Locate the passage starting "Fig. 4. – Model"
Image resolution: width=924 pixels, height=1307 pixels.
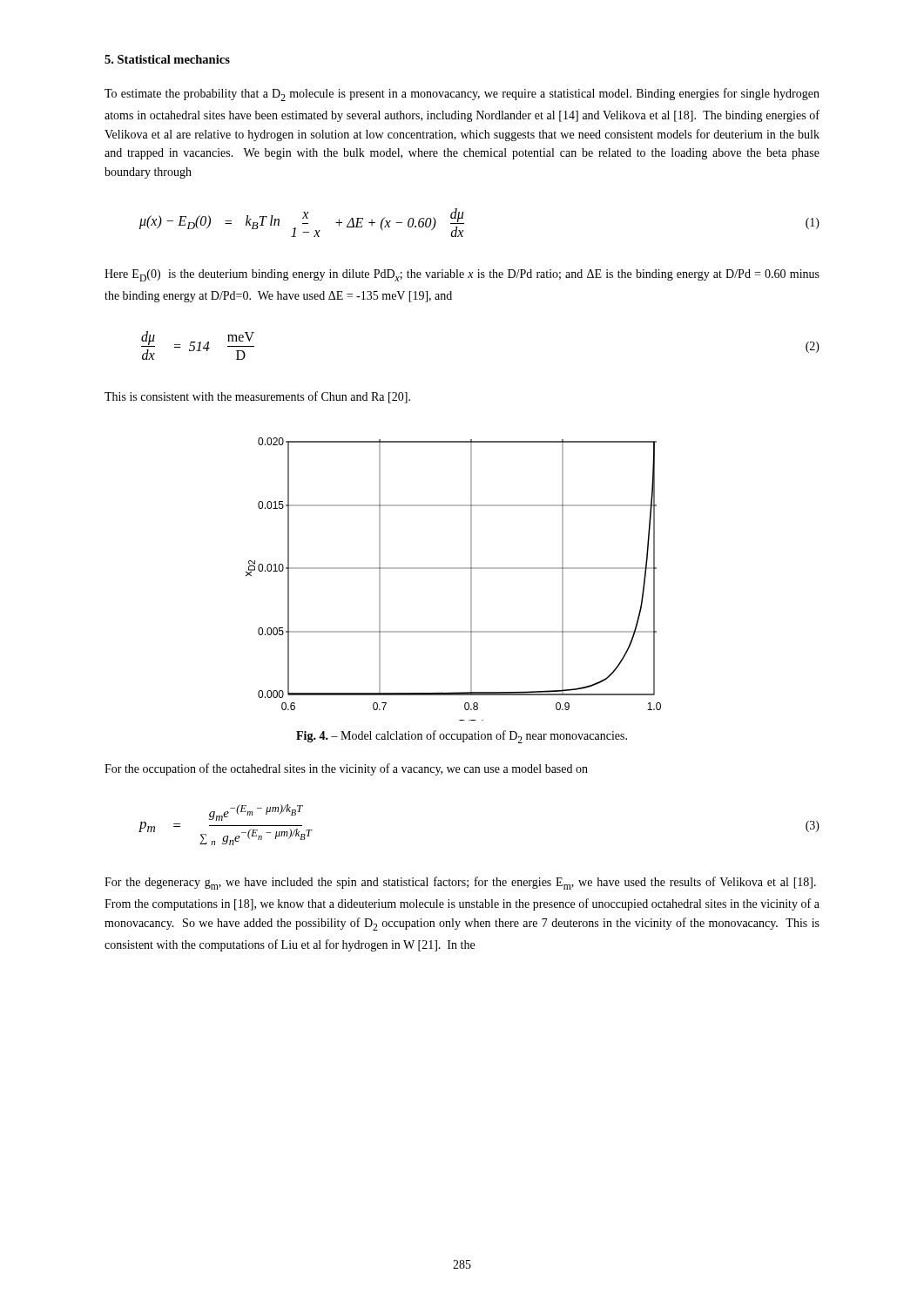click(x=462, y=737)
